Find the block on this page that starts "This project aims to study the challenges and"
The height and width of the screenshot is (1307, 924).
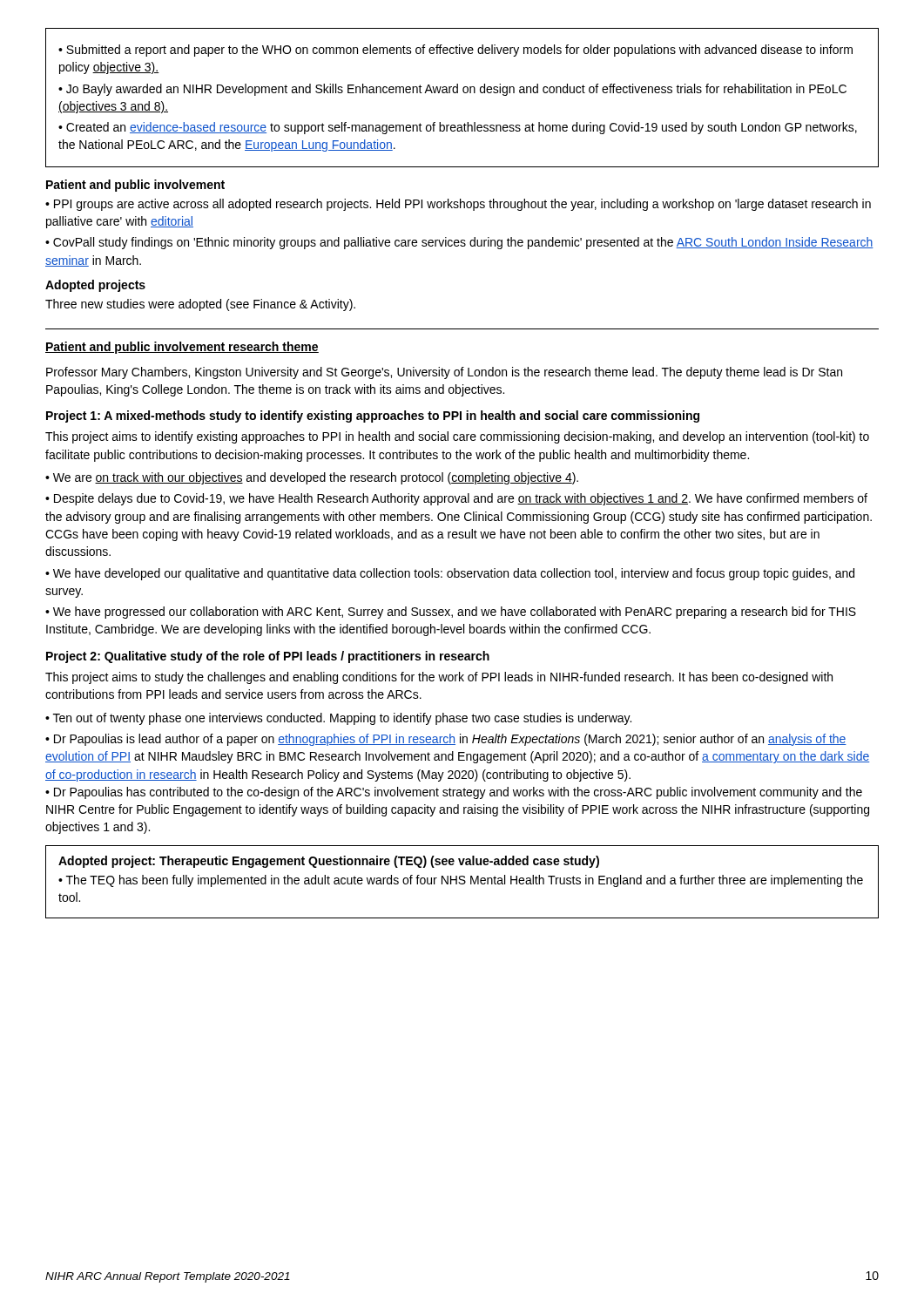[x=439, y=686]
